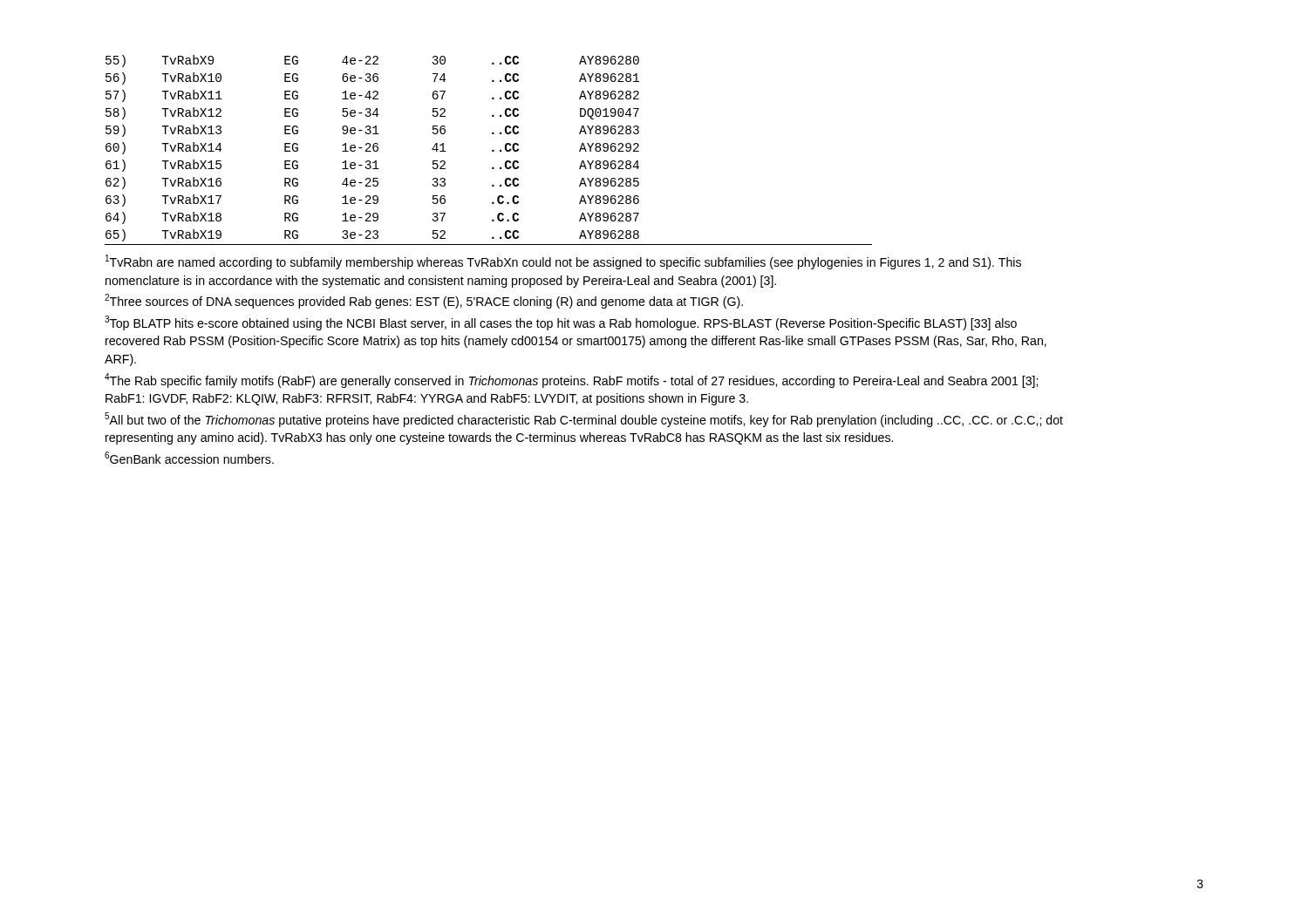The width and height of the screenshot is (1308, 924).
Task: Locate the block starting "4The Rab specific family motifs (RabF)"
Action: pos(572,389)
